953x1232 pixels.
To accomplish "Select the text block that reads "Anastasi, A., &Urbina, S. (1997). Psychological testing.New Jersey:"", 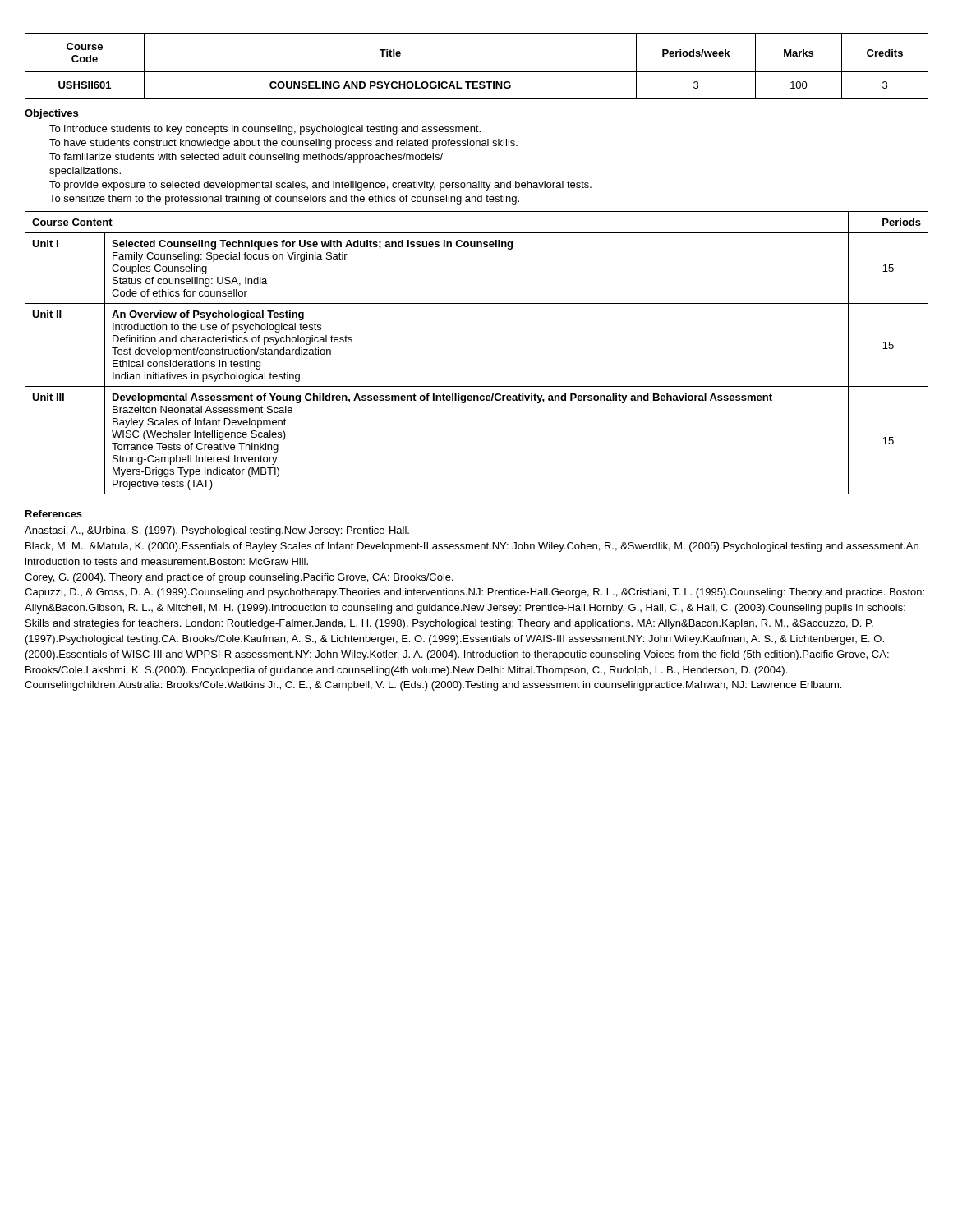I will coord(476,608).
